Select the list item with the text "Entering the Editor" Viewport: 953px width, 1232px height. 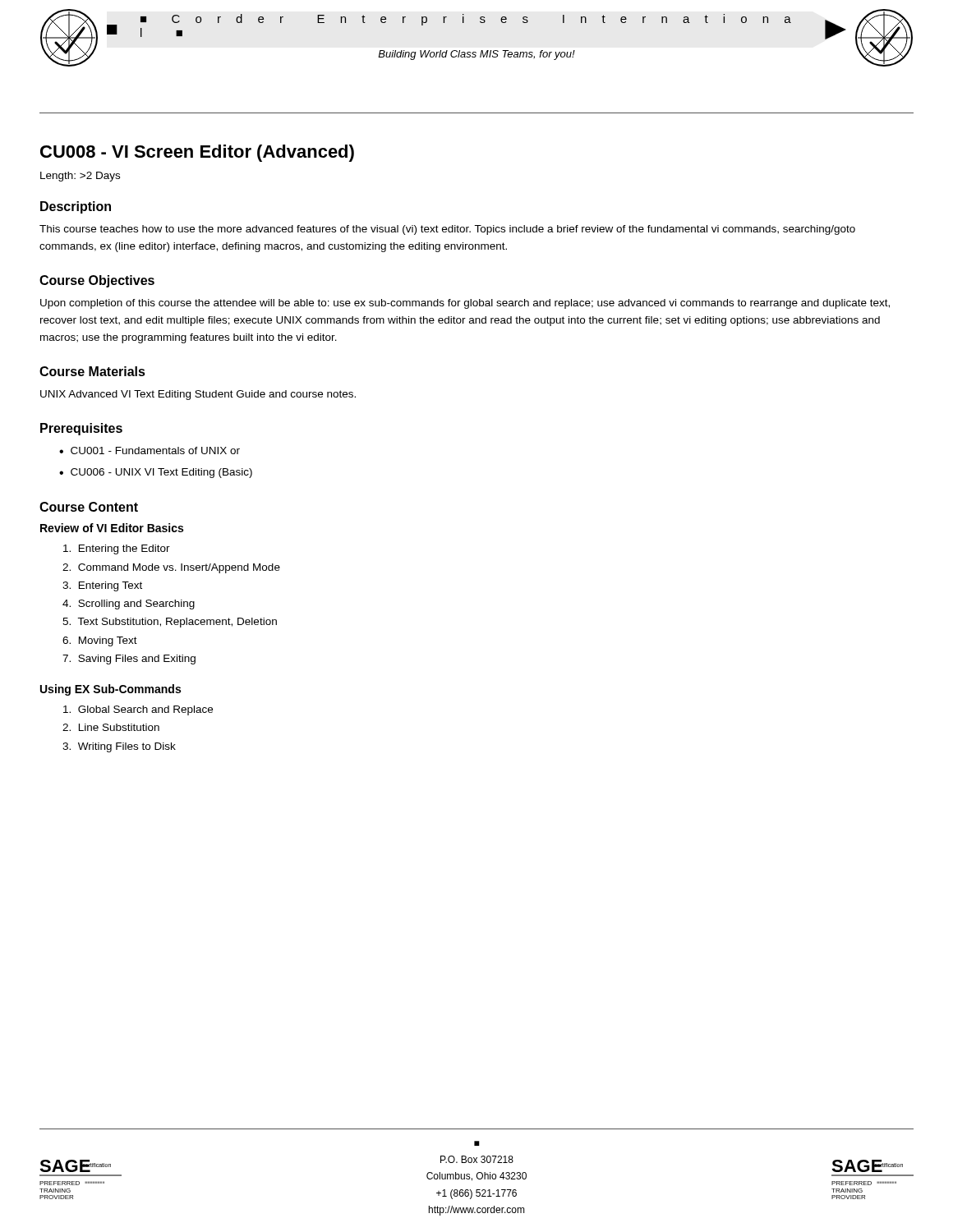tap(116, 548)
